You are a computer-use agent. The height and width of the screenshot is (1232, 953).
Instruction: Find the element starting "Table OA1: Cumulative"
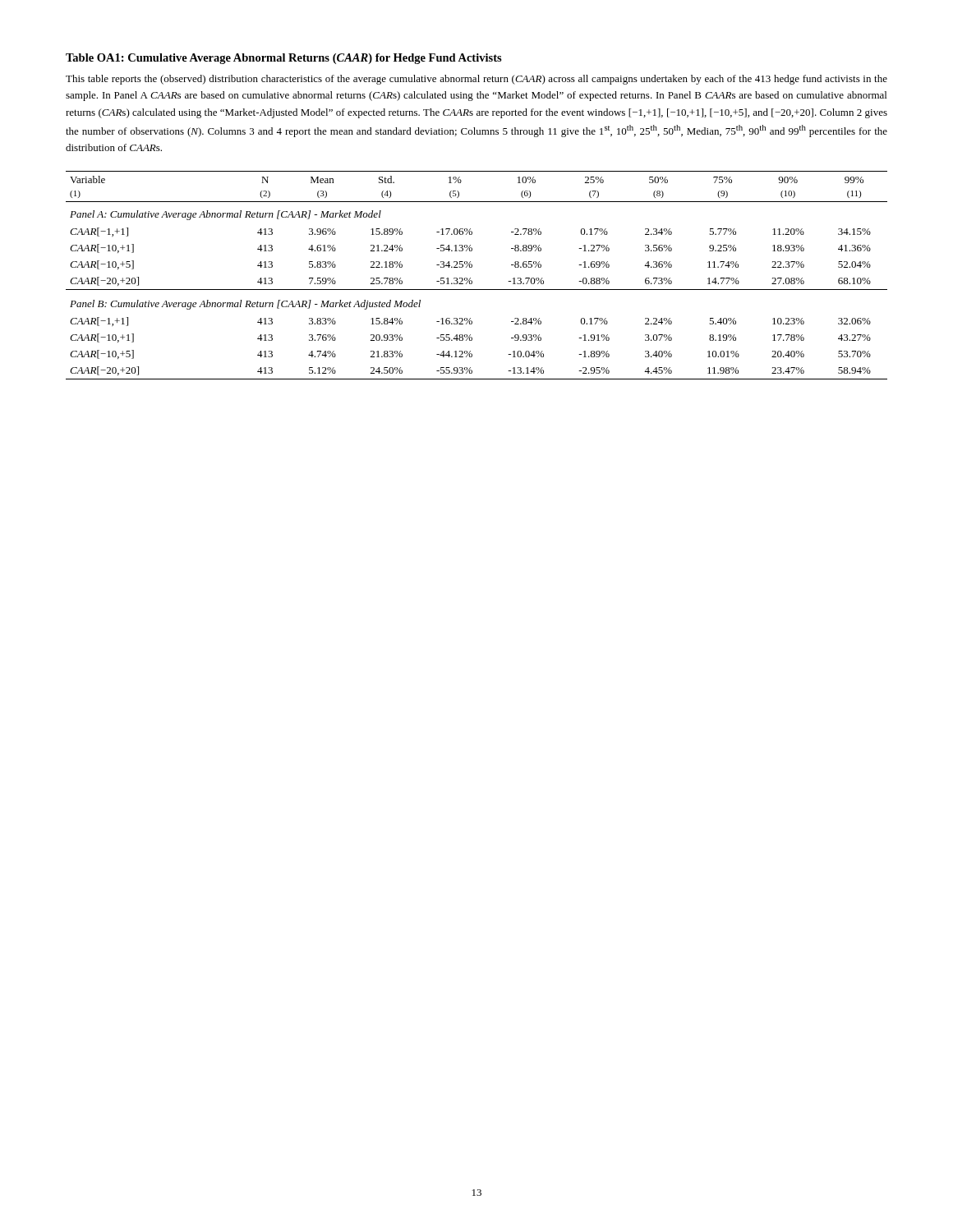(x=284, y=57)
